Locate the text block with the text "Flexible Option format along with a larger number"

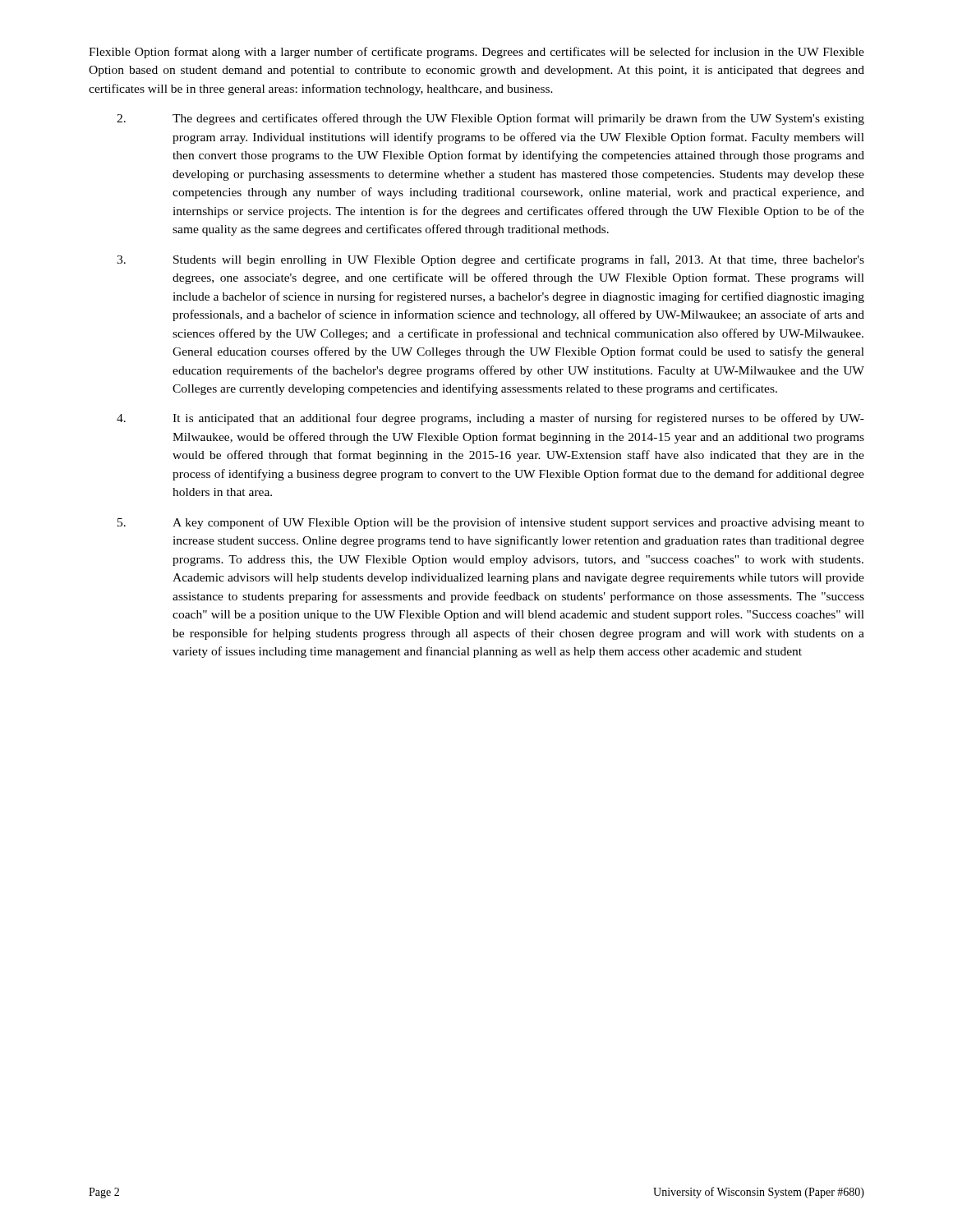[476, 70]
